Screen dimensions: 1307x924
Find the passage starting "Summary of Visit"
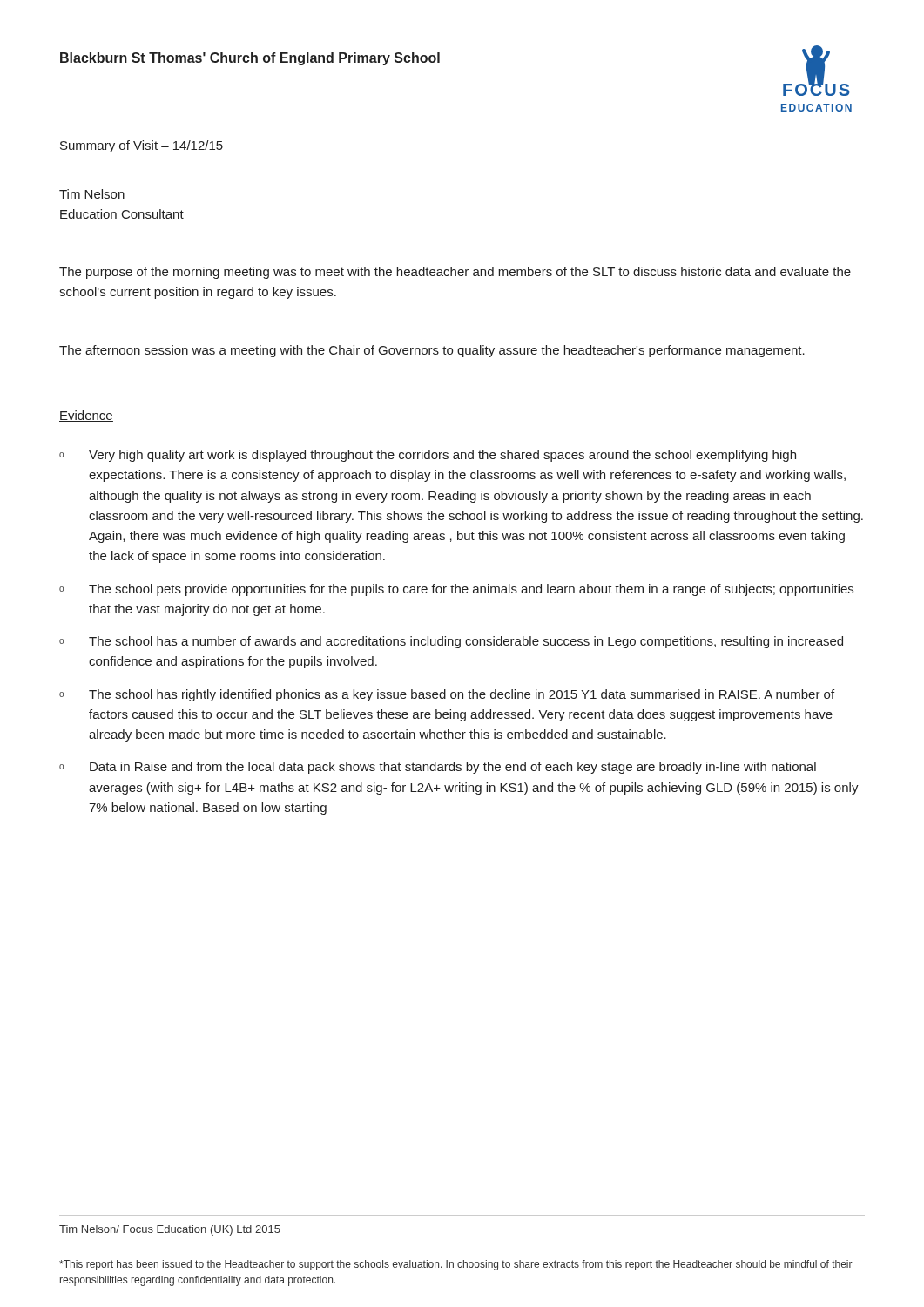[141, 145]
